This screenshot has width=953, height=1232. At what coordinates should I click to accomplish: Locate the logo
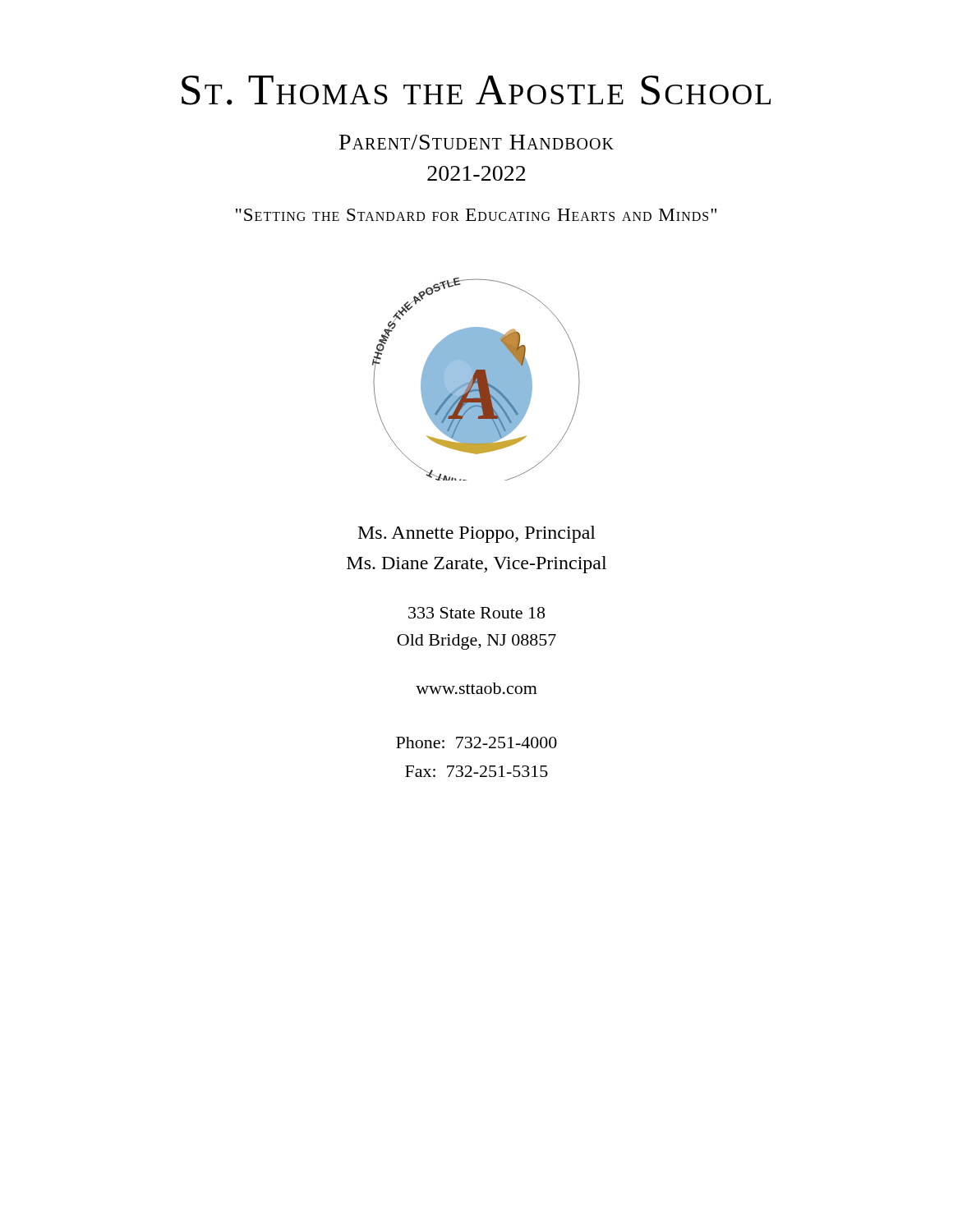(x=476, y=370)
